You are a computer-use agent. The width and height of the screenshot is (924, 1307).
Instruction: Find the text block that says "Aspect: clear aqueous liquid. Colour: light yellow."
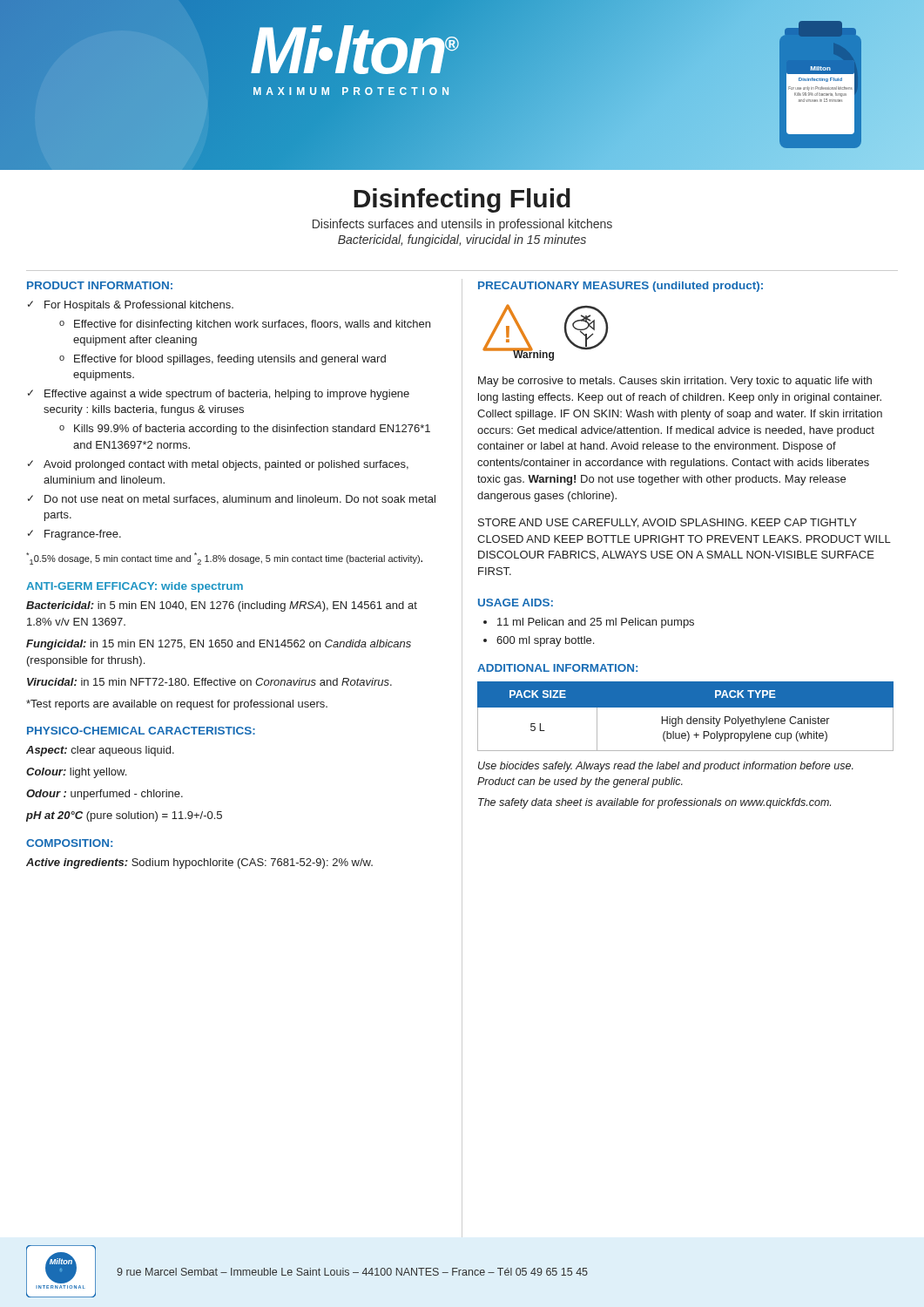pyautogui.click(x=100, y=751)
